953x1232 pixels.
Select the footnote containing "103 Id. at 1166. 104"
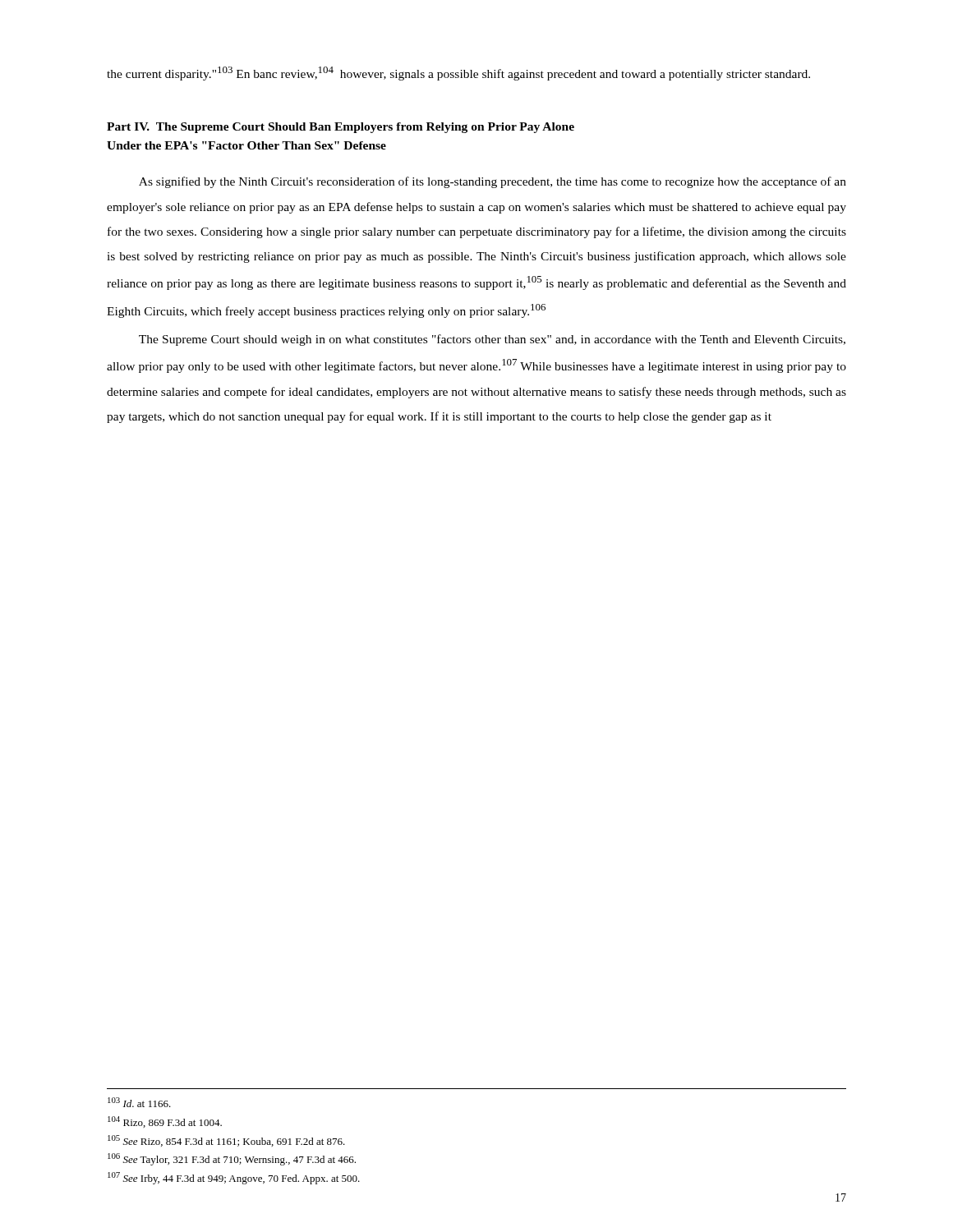pos(139,1102)
